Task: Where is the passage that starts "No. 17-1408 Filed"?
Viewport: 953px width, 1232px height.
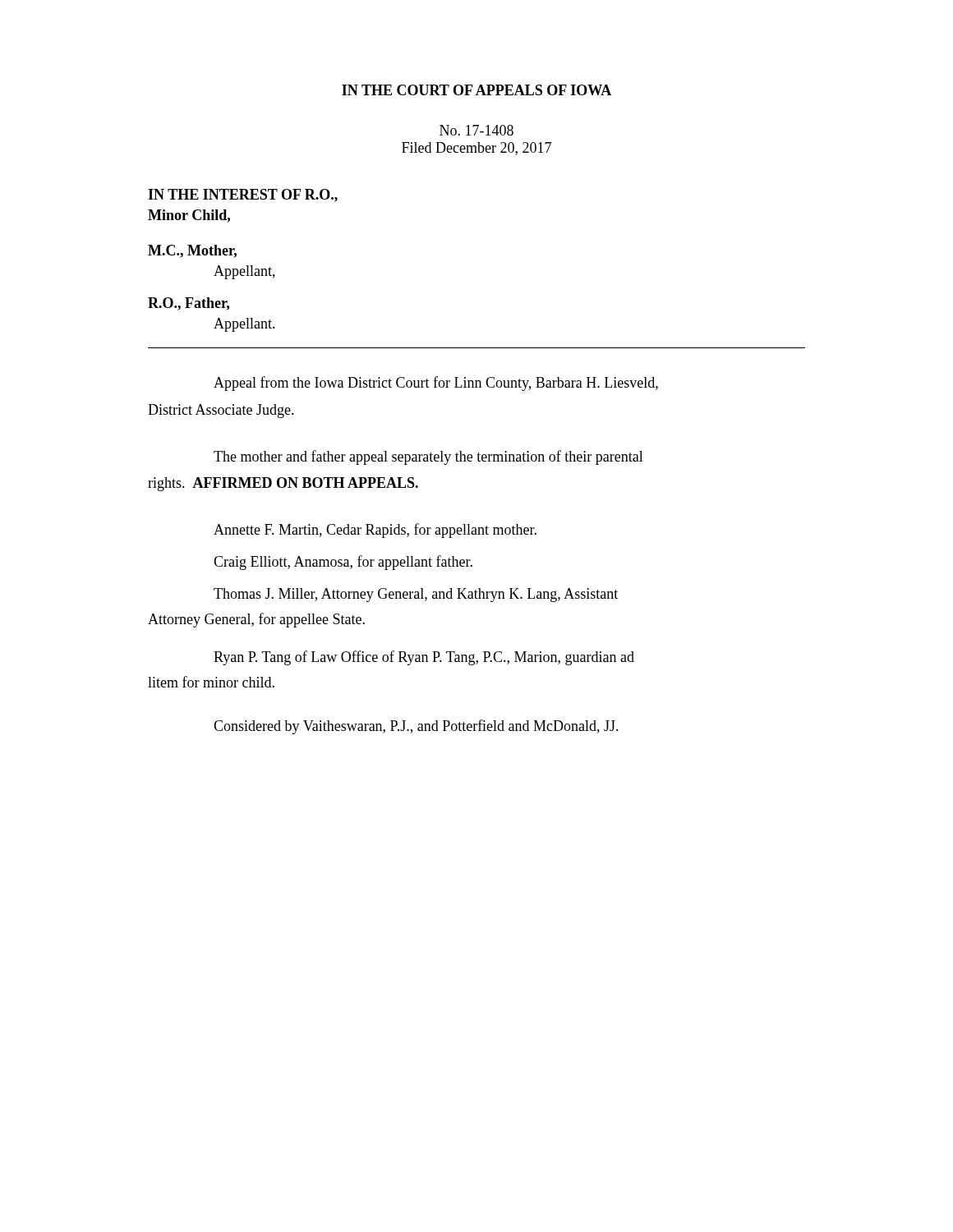Action: 476,139
